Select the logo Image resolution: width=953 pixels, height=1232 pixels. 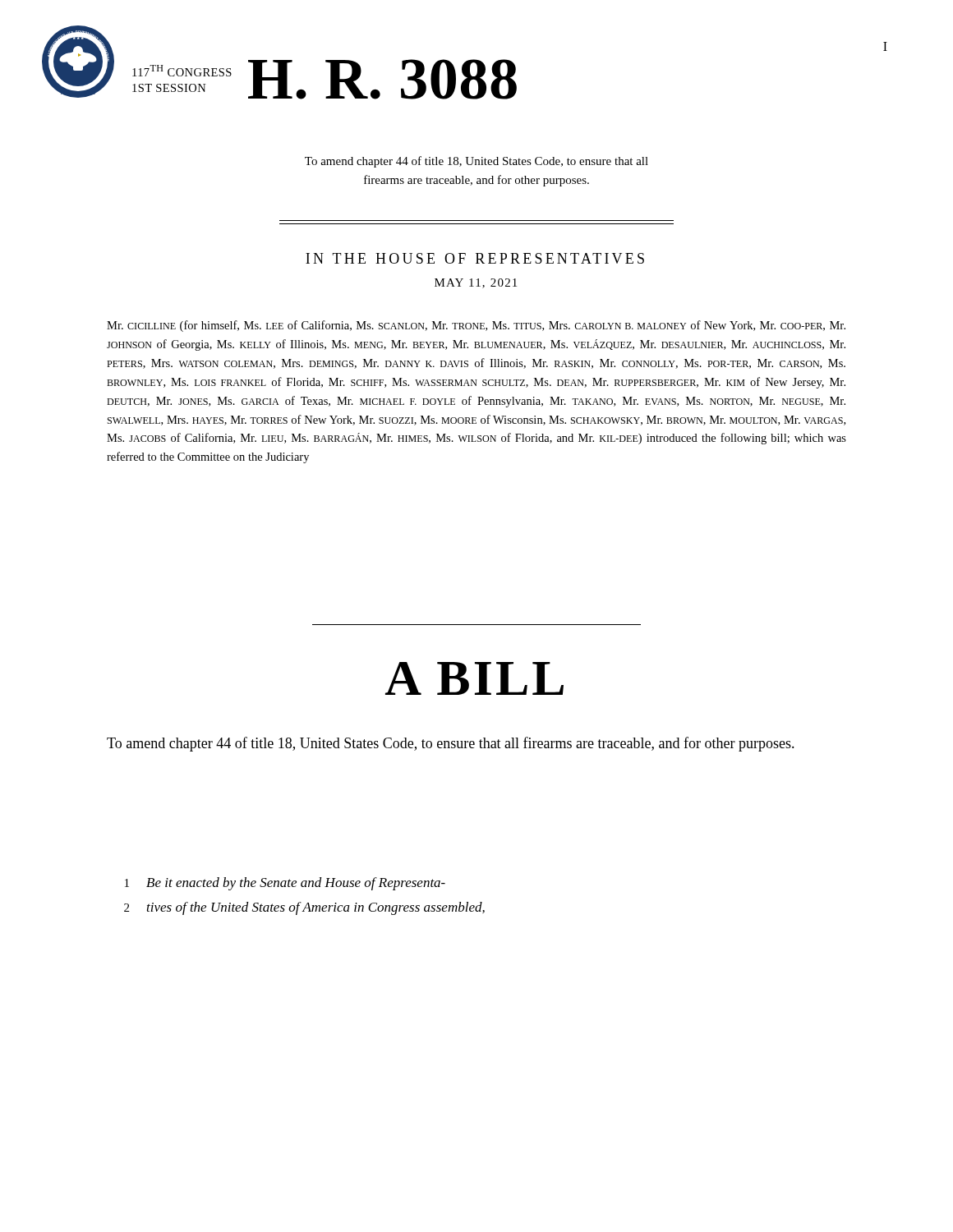78,62
